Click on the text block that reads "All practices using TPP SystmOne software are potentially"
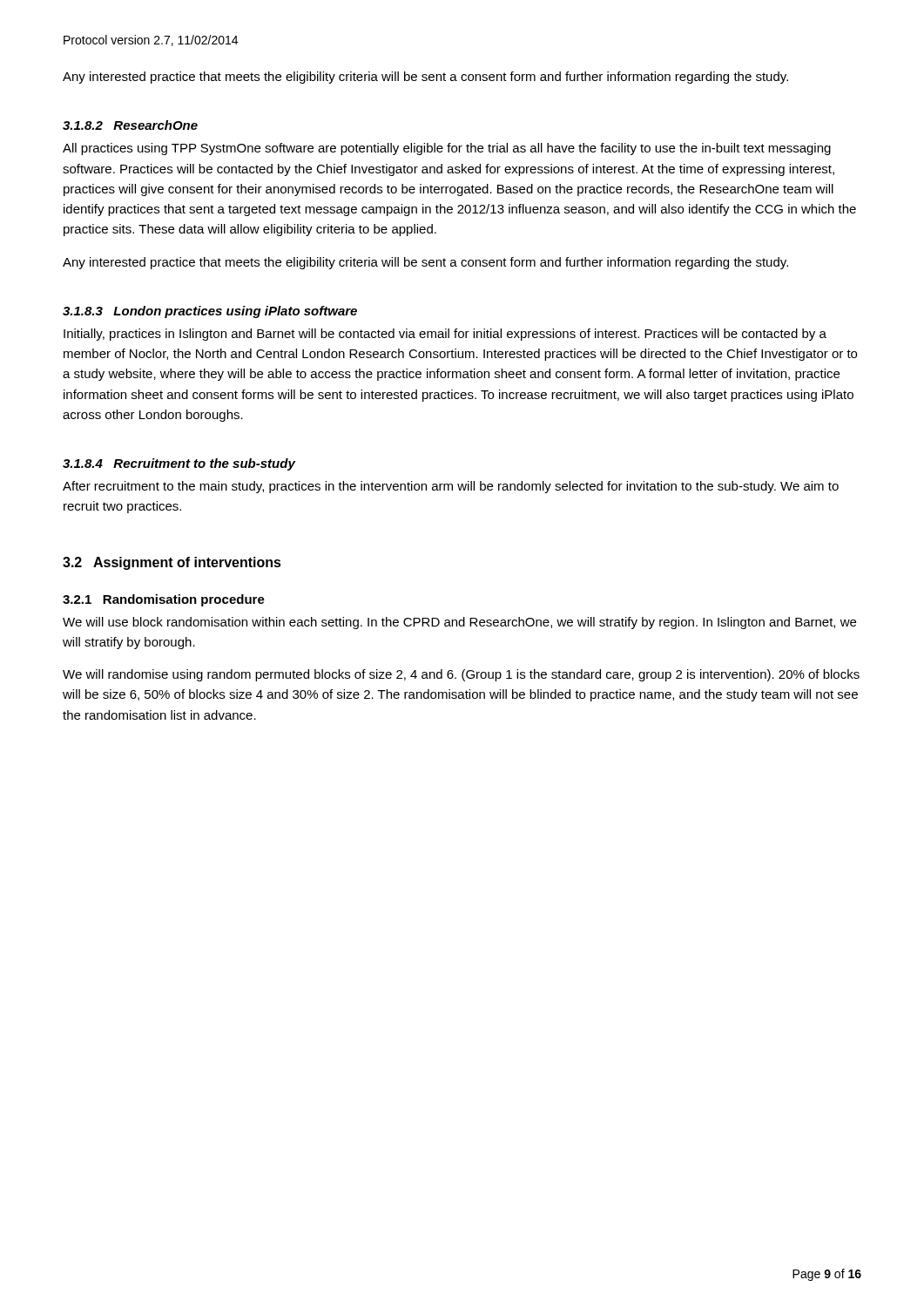This screenshot has height=1307, width=924. [460, 188]
